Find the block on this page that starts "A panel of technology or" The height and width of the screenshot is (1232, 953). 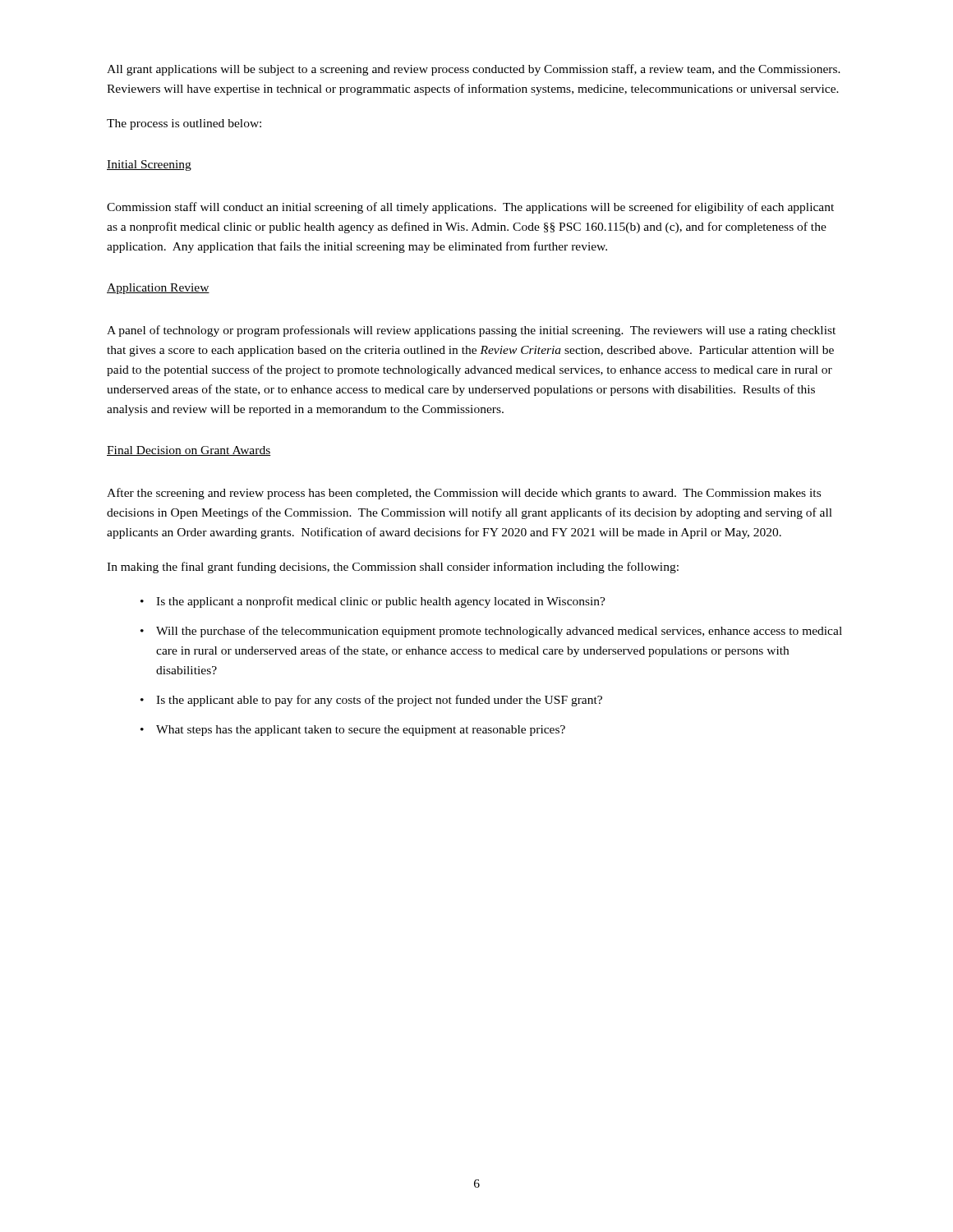tap(471, 369)
